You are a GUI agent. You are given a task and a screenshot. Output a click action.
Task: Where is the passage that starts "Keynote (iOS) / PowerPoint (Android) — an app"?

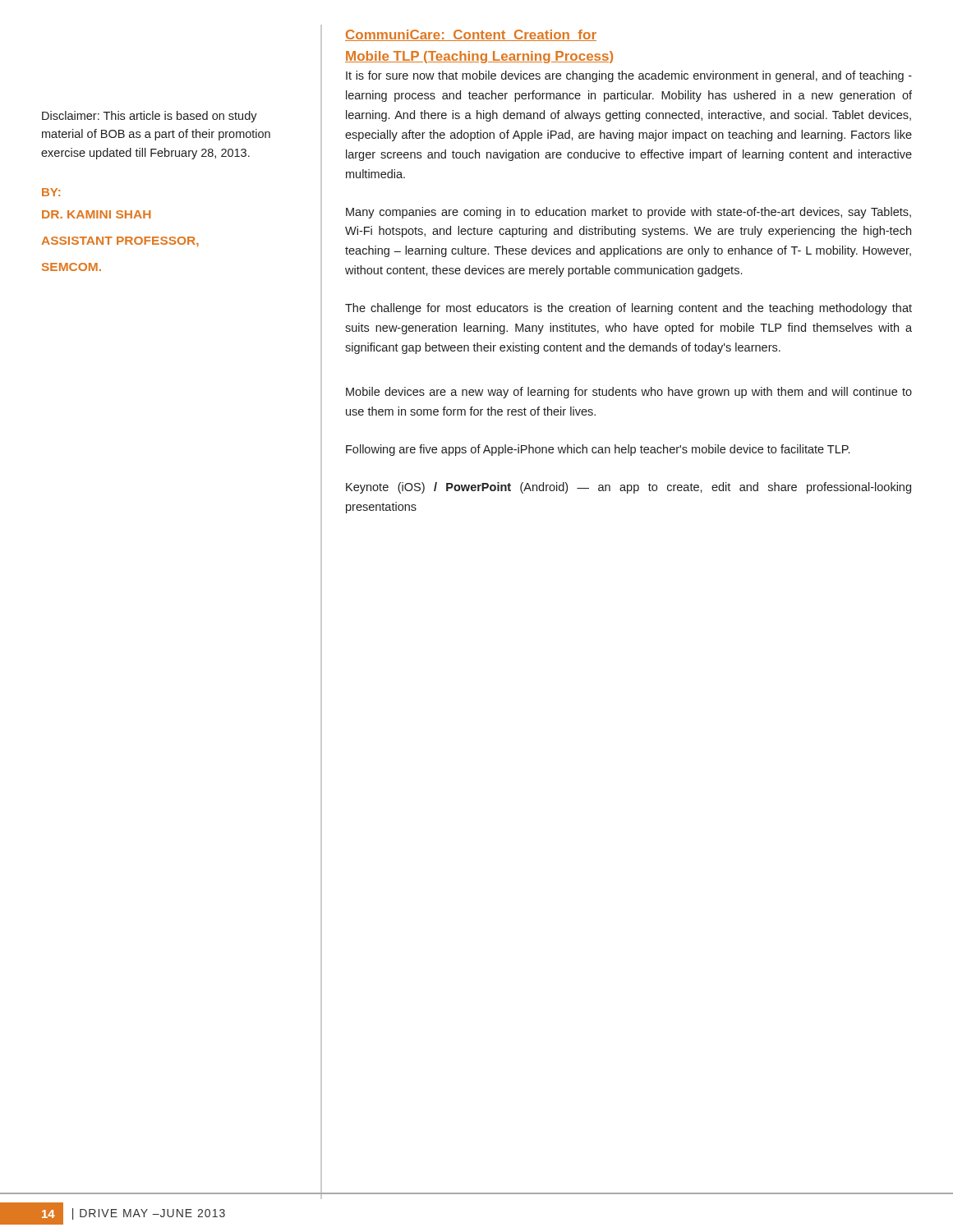[629, 497]
